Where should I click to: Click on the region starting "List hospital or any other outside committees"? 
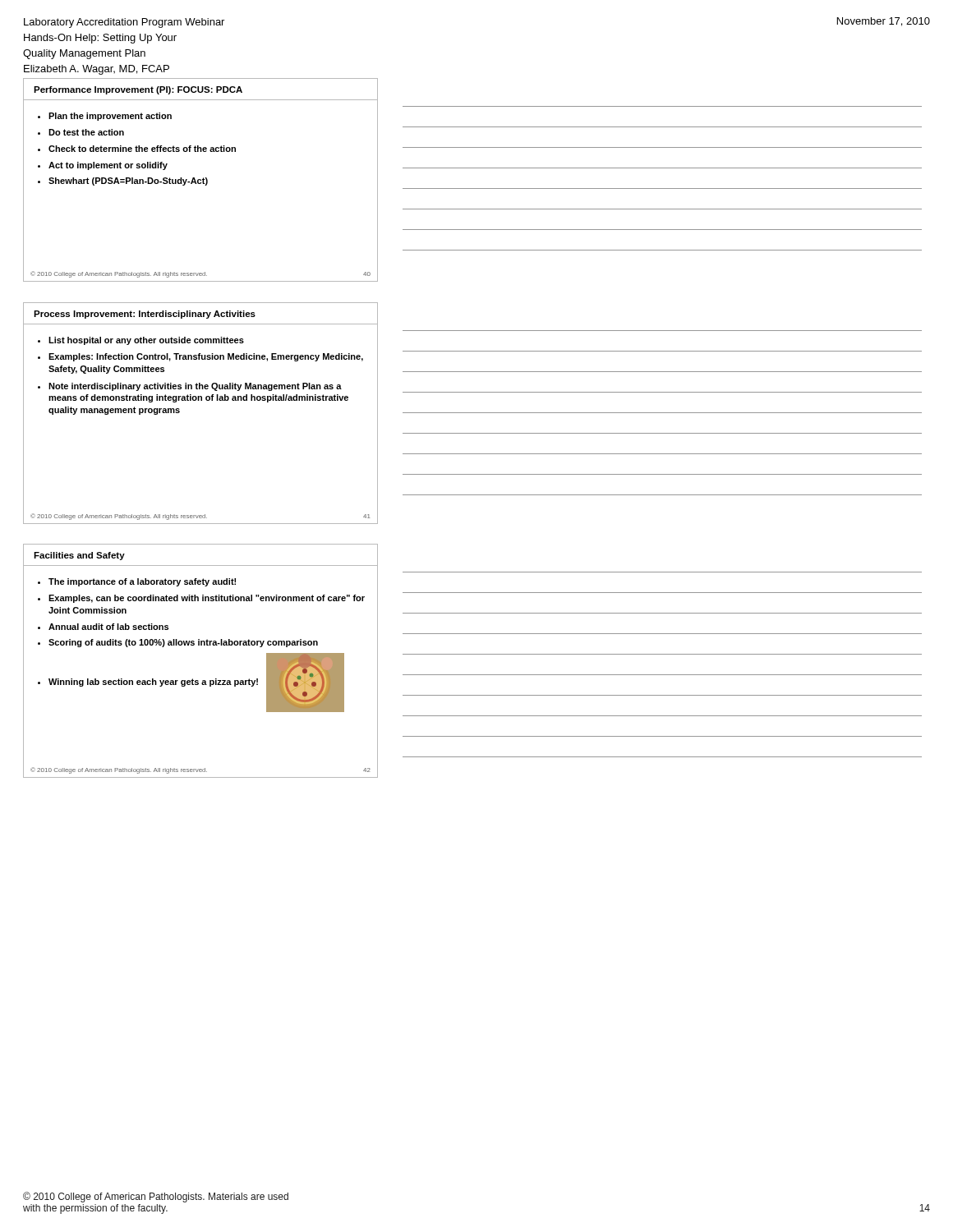tap(146, 340)
